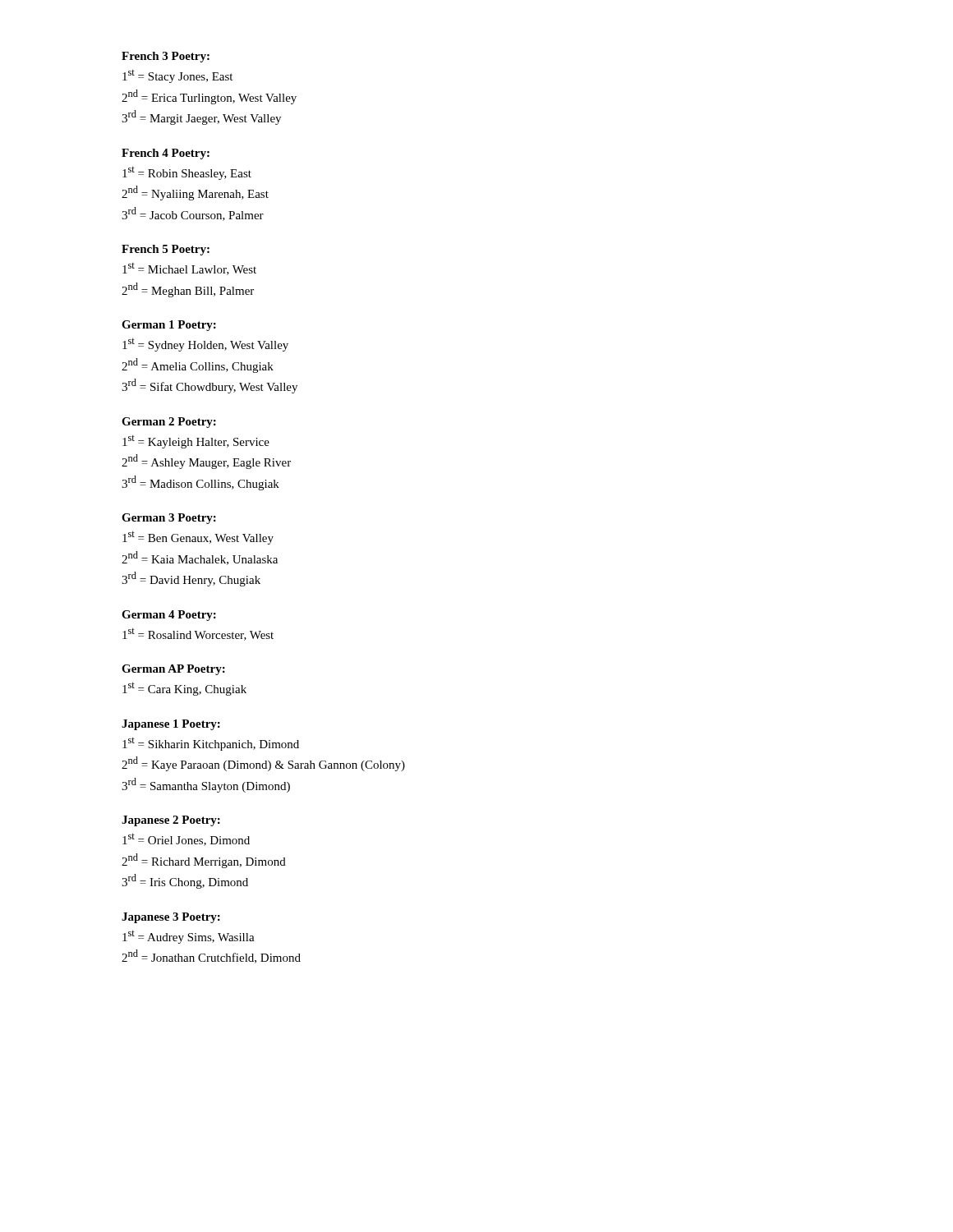
Task: Locate the passage starting "2nd = Ashley Mauger, Eagle River"
Action: pos(206,461)
